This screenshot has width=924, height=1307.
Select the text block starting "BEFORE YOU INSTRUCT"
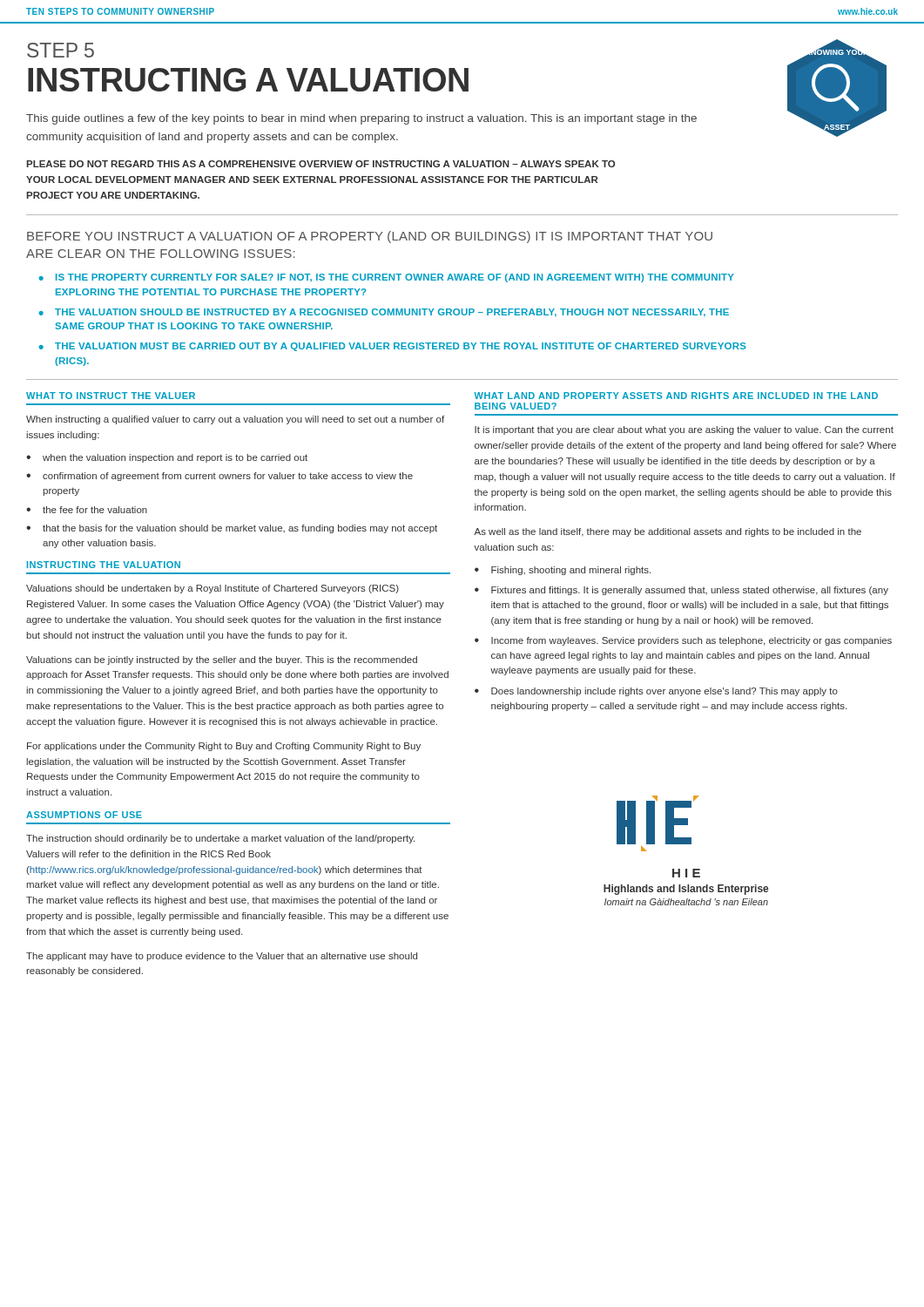[x=370, y=244]
